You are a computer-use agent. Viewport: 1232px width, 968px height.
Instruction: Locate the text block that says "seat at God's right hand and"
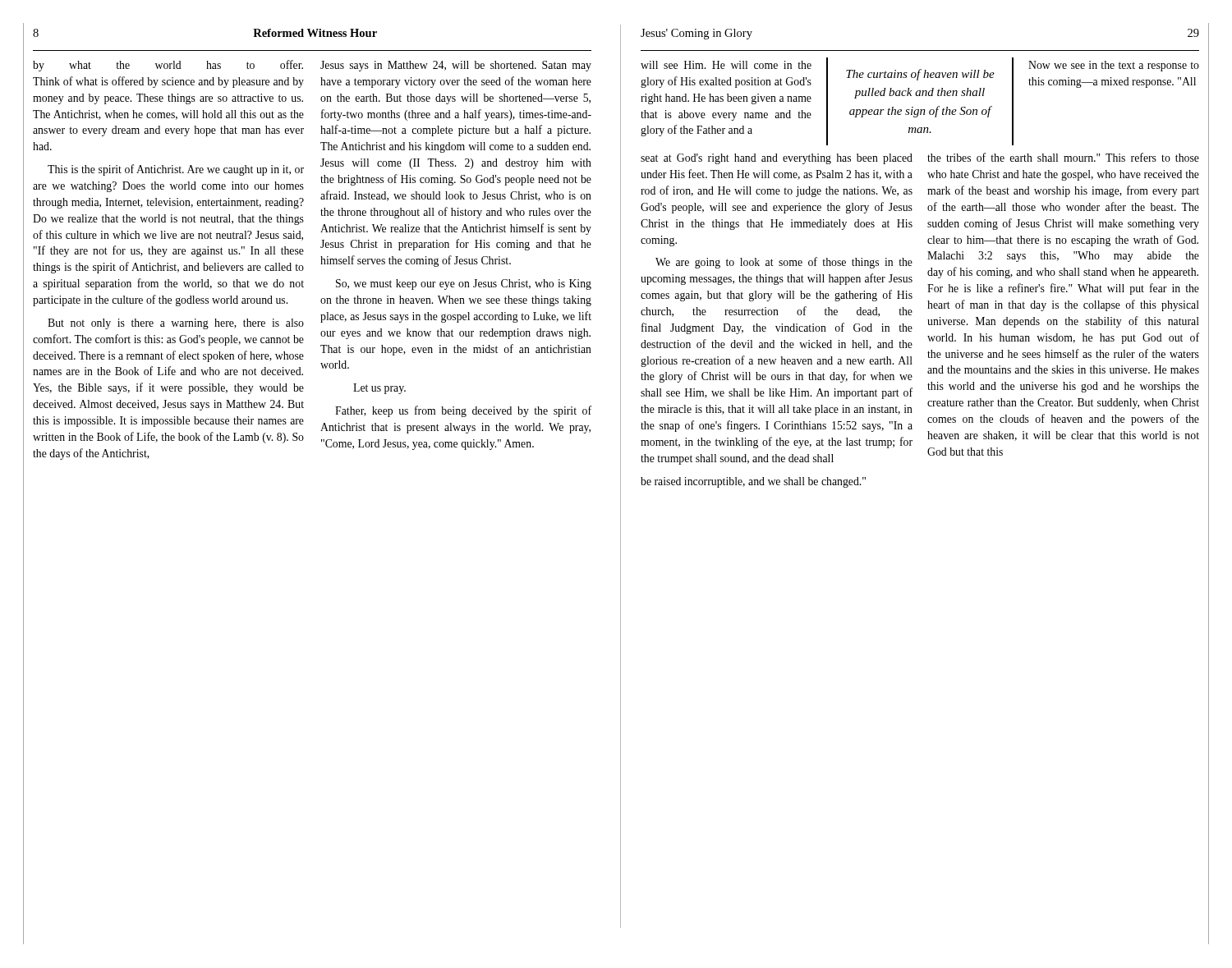point(777,309)
